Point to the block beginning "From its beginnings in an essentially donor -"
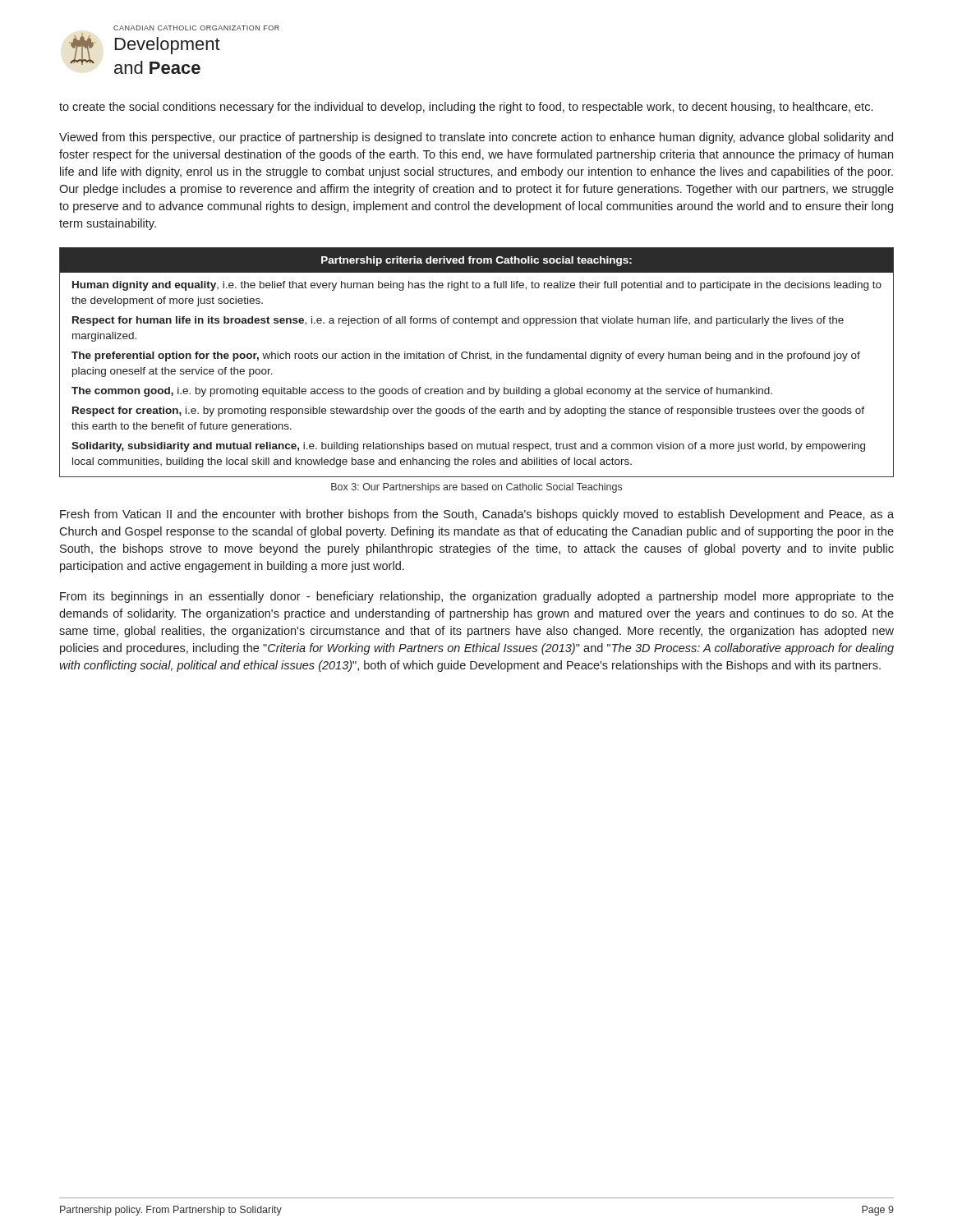 pyautogui.click(x=476, y=631)
